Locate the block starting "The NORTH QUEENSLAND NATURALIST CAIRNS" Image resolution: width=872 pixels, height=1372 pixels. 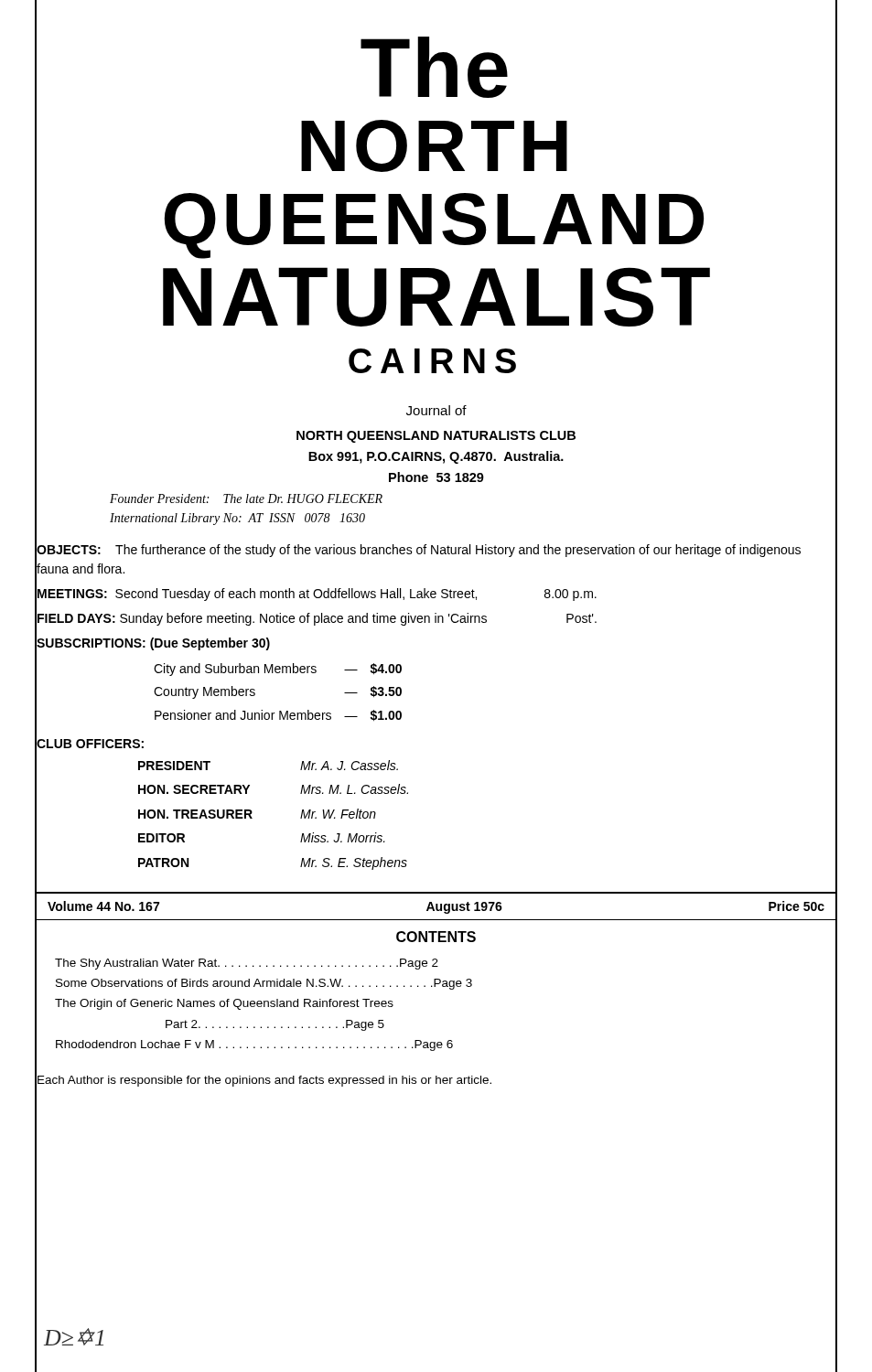click(x=436, y=202)
